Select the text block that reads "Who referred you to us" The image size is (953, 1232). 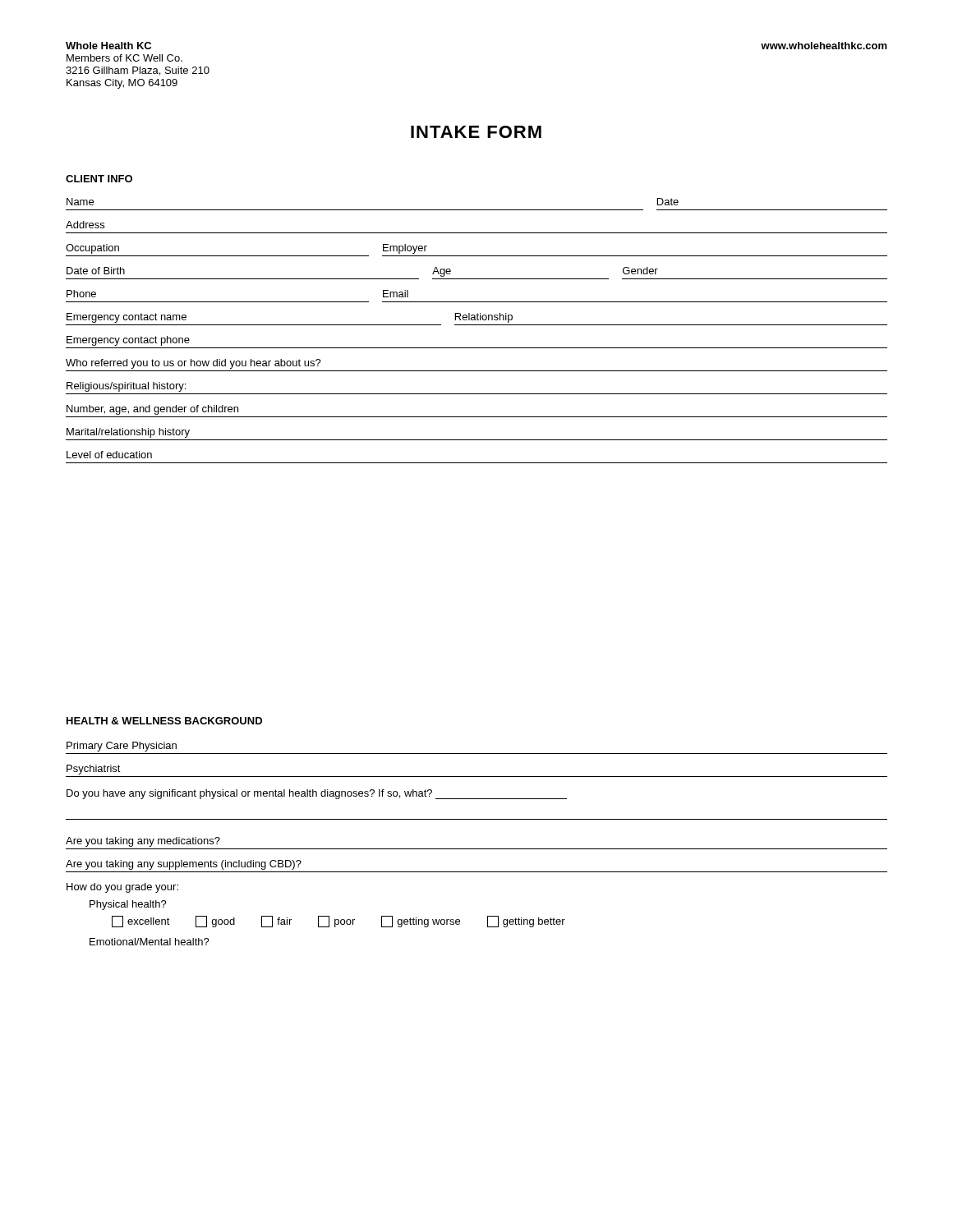193,363
